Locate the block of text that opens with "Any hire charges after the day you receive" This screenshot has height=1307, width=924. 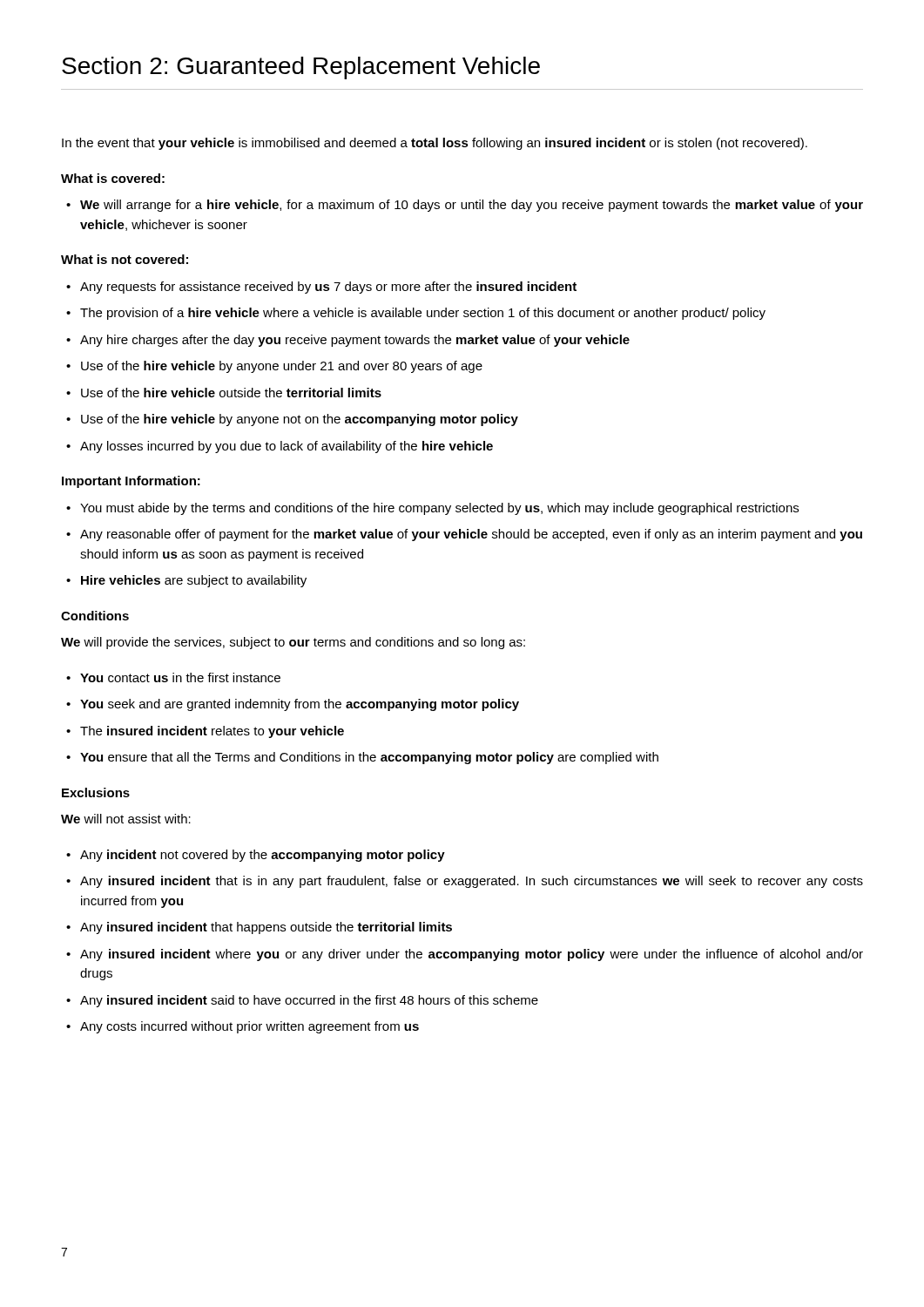(355, 339)
